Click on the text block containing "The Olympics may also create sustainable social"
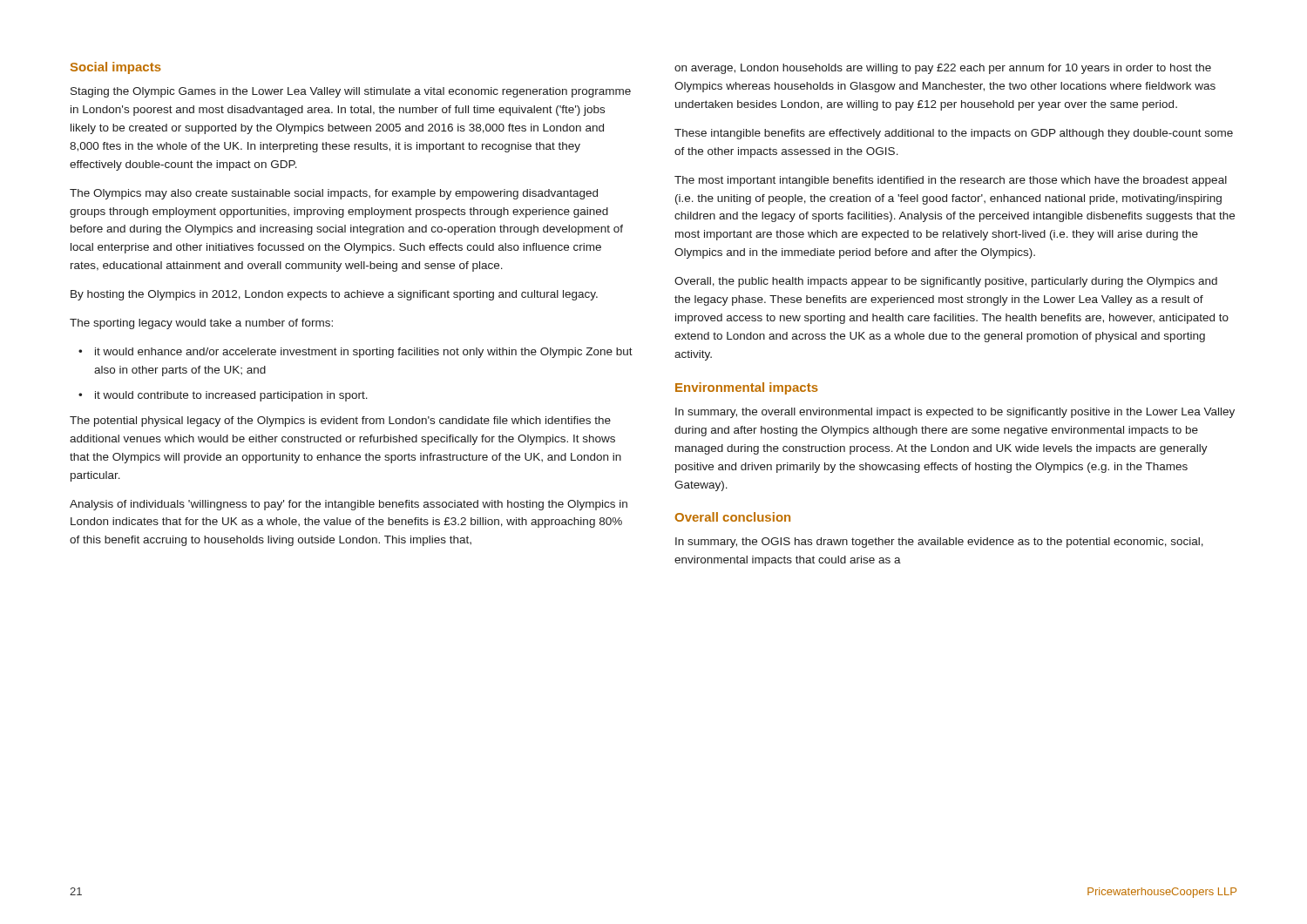This screenshot has height=924, width=1307. pos(346,229)
